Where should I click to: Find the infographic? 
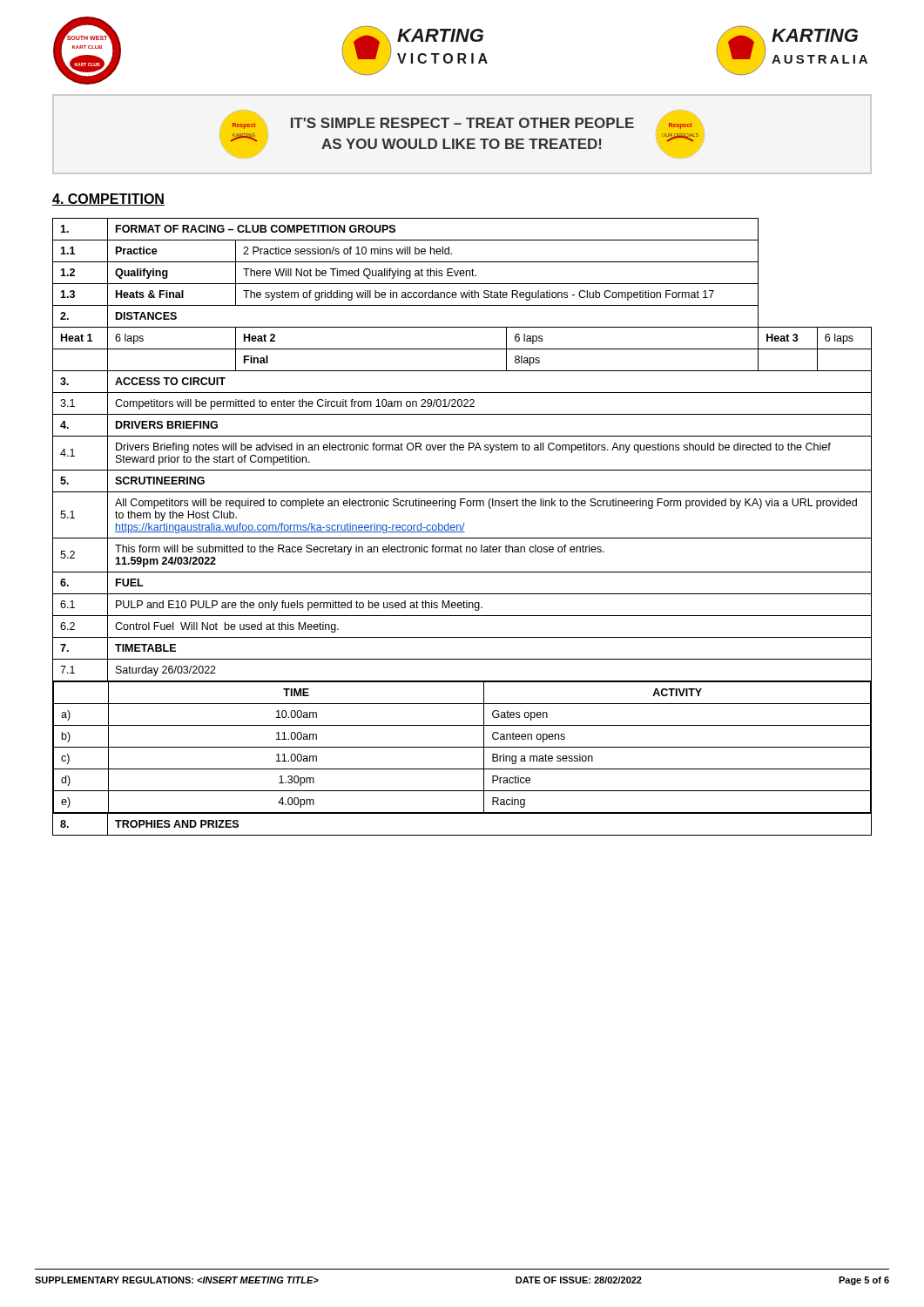click(x=462, y=134)
